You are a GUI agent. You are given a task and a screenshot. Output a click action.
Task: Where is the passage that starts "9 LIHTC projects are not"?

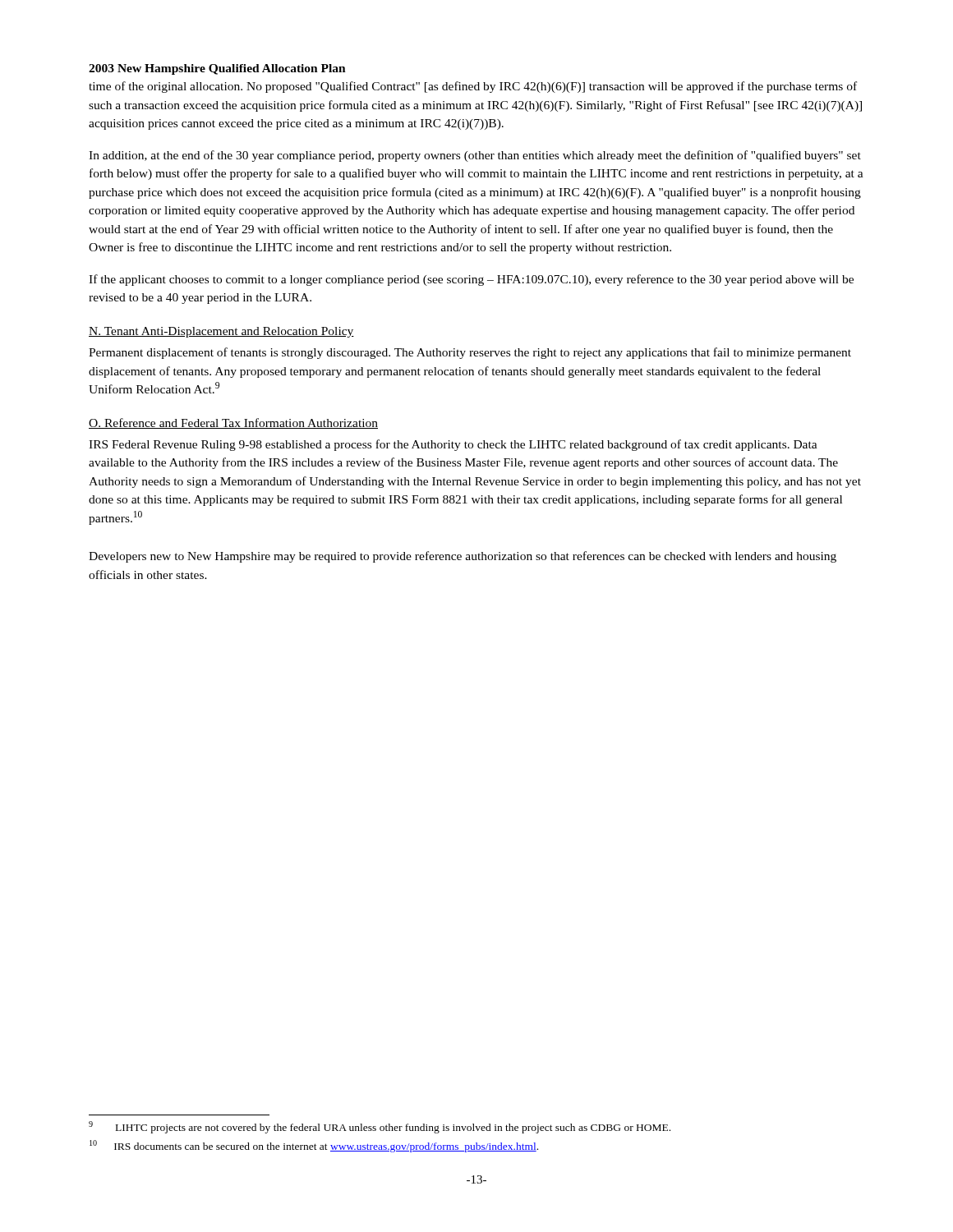point(380,1127)
